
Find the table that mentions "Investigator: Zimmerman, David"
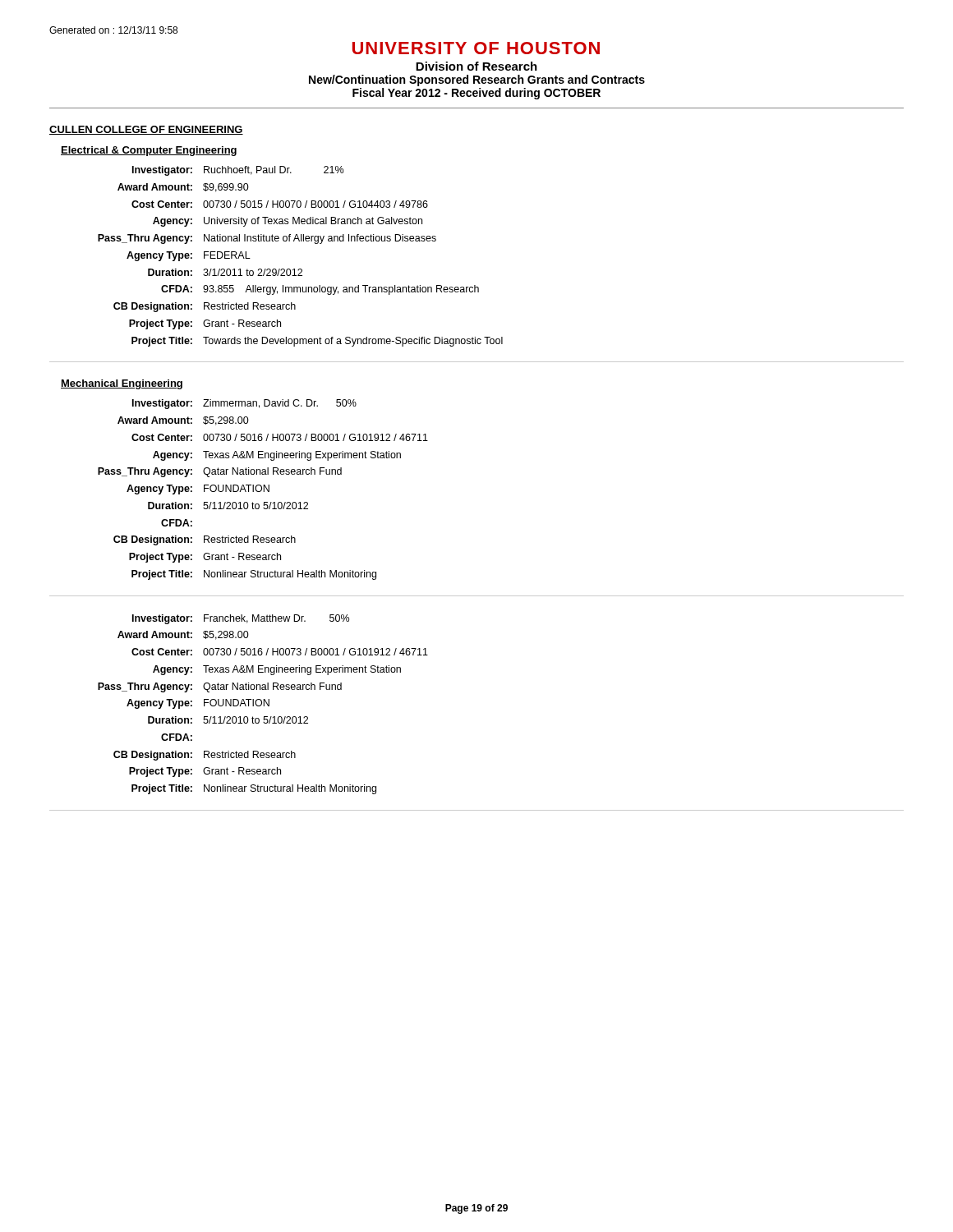476,496
